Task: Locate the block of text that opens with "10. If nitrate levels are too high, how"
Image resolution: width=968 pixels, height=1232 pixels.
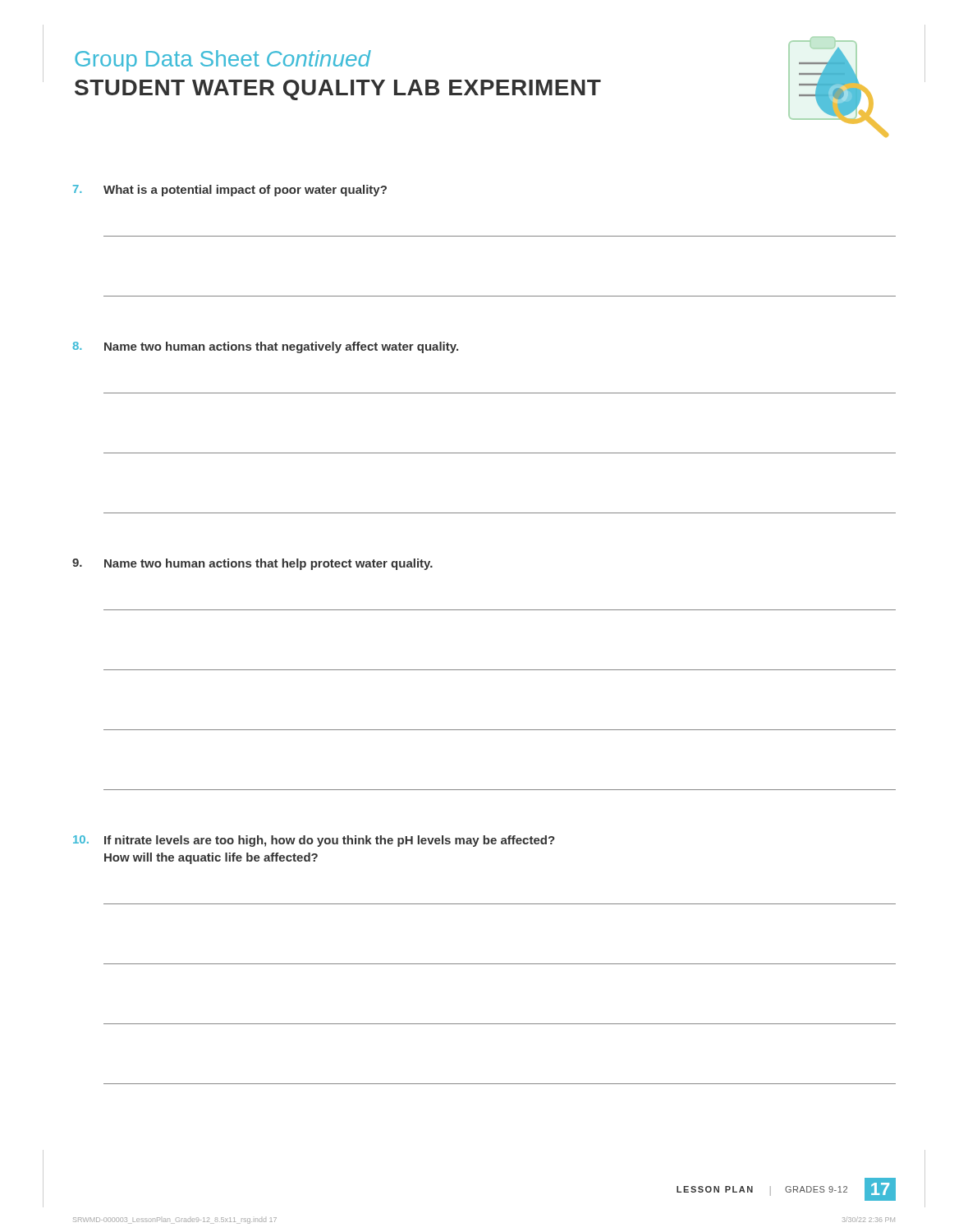Action: 484,848
